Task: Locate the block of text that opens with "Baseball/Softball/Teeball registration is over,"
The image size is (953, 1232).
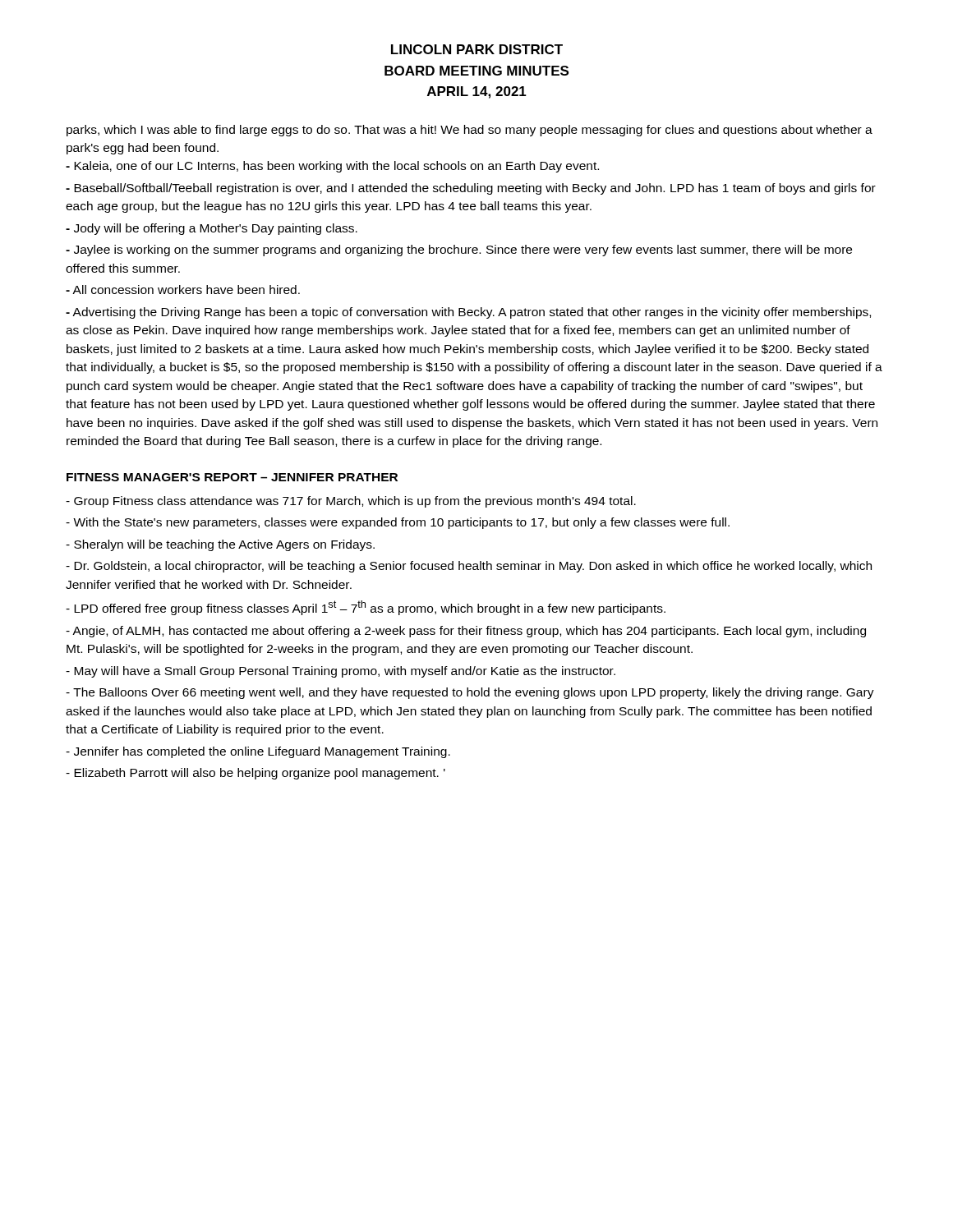Action: [471, 197]
